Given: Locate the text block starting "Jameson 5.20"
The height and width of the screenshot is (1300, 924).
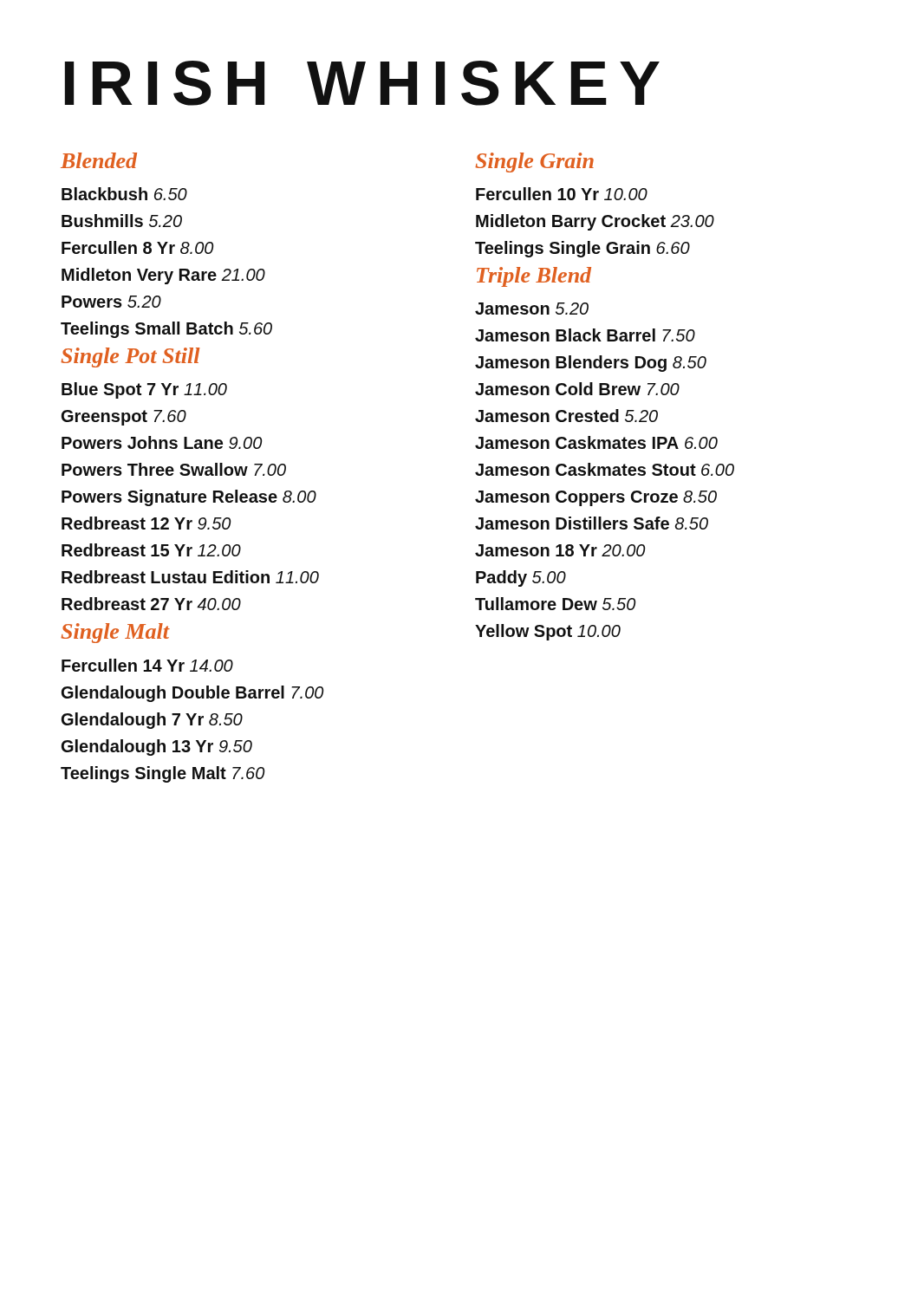Looking at the screenshot, I should [532, 309].
